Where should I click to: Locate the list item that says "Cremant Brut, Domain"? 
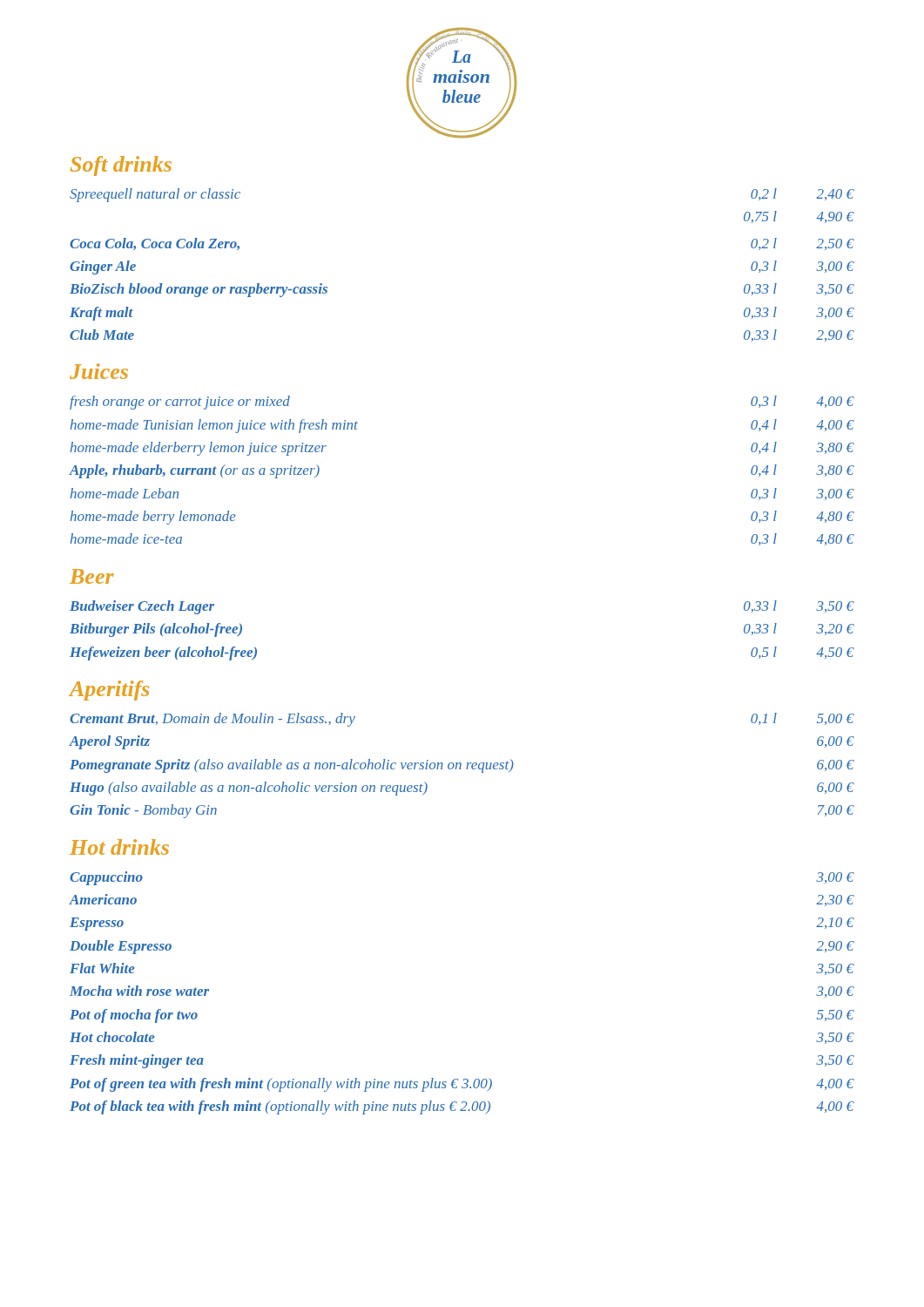point(205,718)
